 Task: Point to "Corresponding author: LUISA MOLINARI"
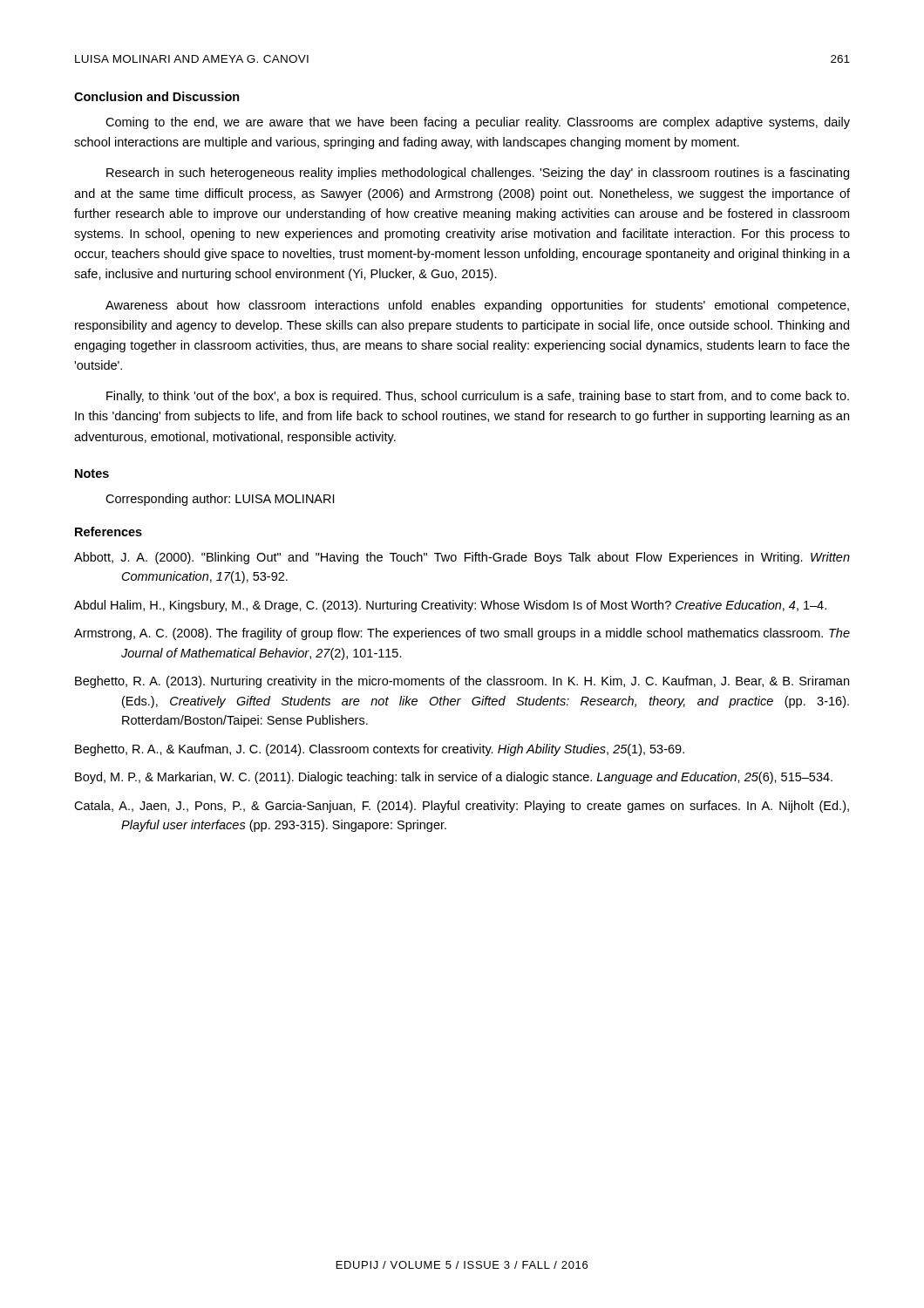220,499
